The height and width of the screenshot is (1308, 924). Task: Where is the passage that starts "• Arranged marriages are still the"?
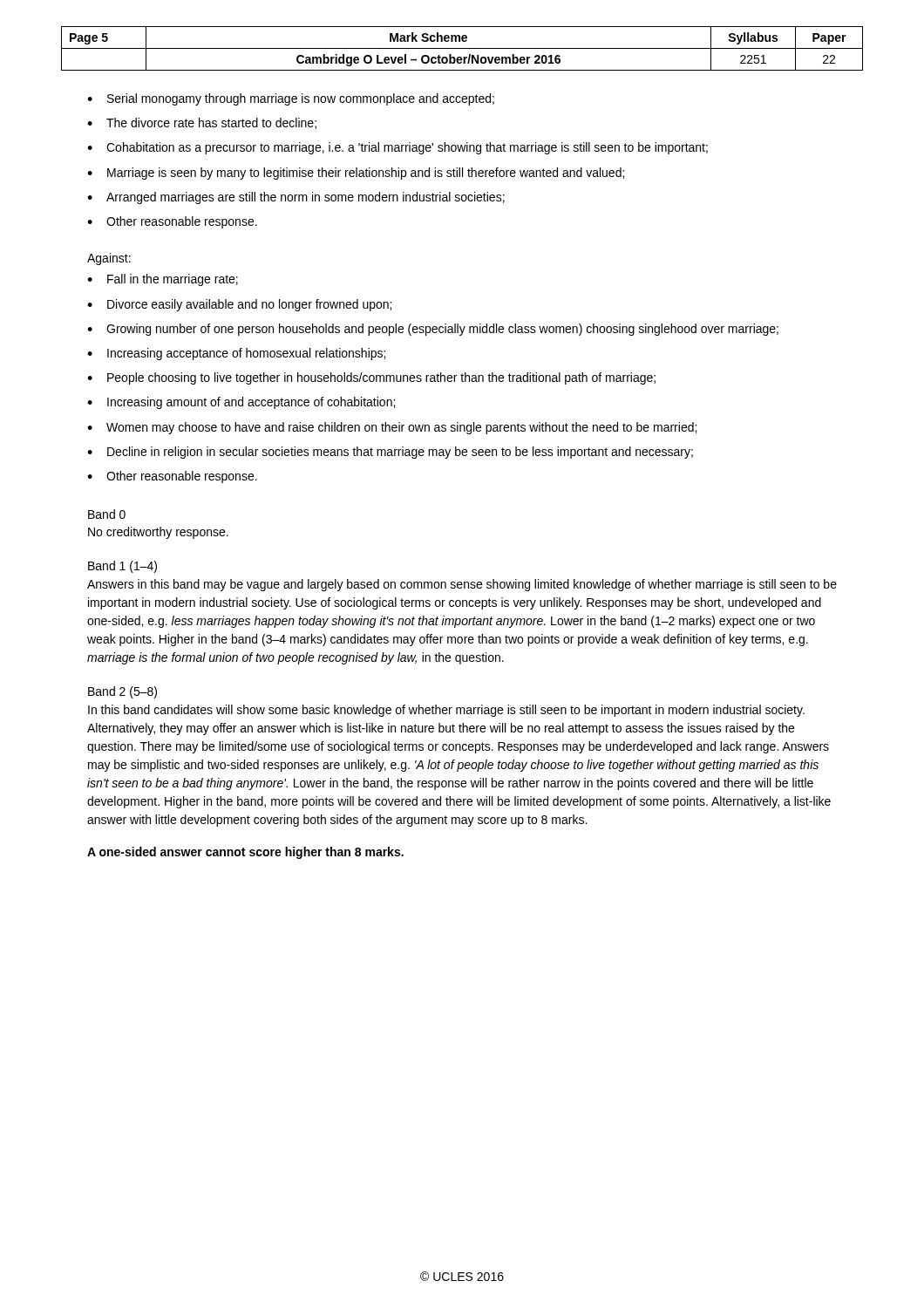point(462,199)
